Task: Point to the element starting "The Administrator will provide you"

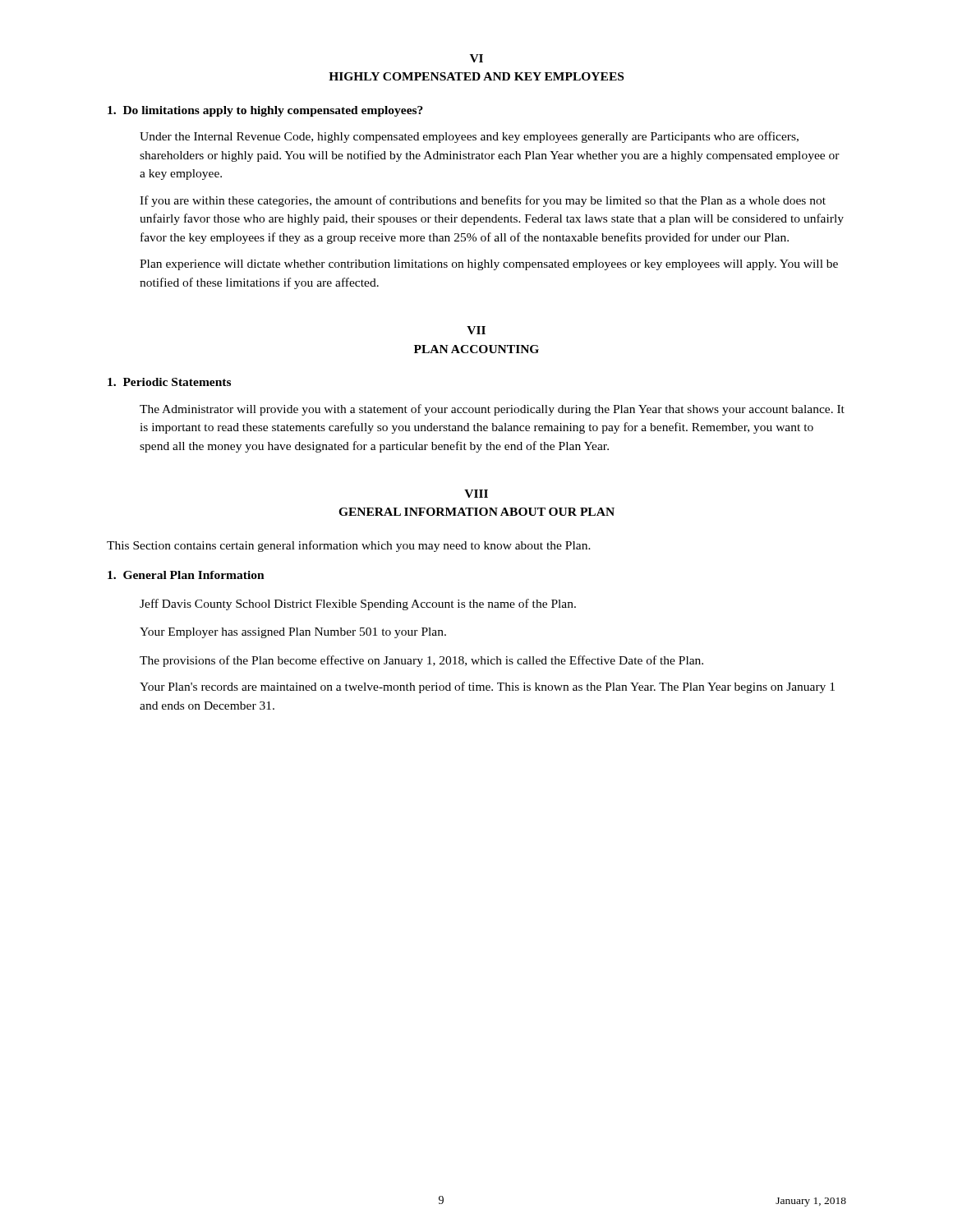Action: 492,427
